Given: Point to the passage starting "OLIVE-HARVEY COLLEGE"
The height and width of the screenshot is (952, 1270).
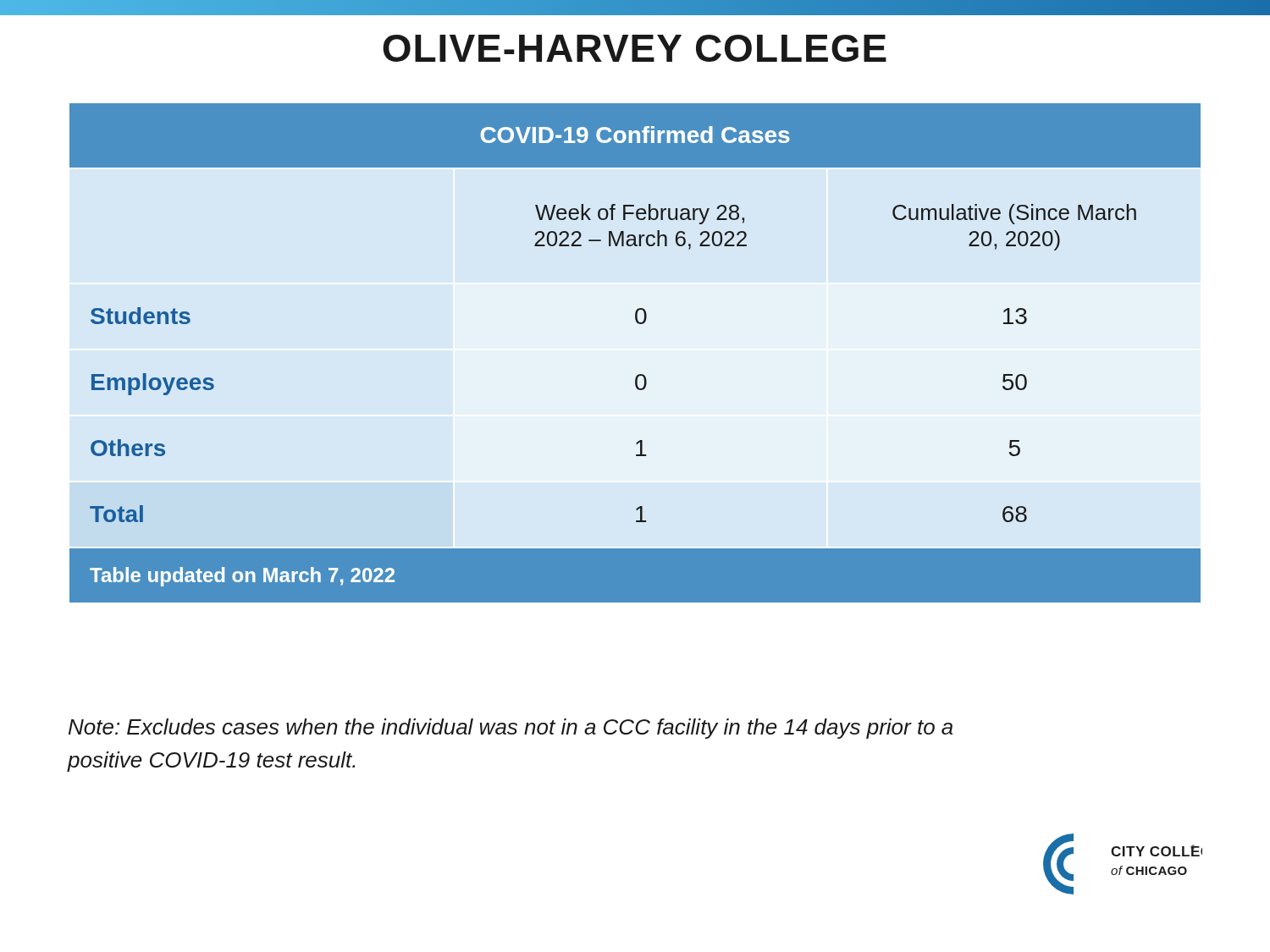Looking at the screenshot, I should [635, 48].
